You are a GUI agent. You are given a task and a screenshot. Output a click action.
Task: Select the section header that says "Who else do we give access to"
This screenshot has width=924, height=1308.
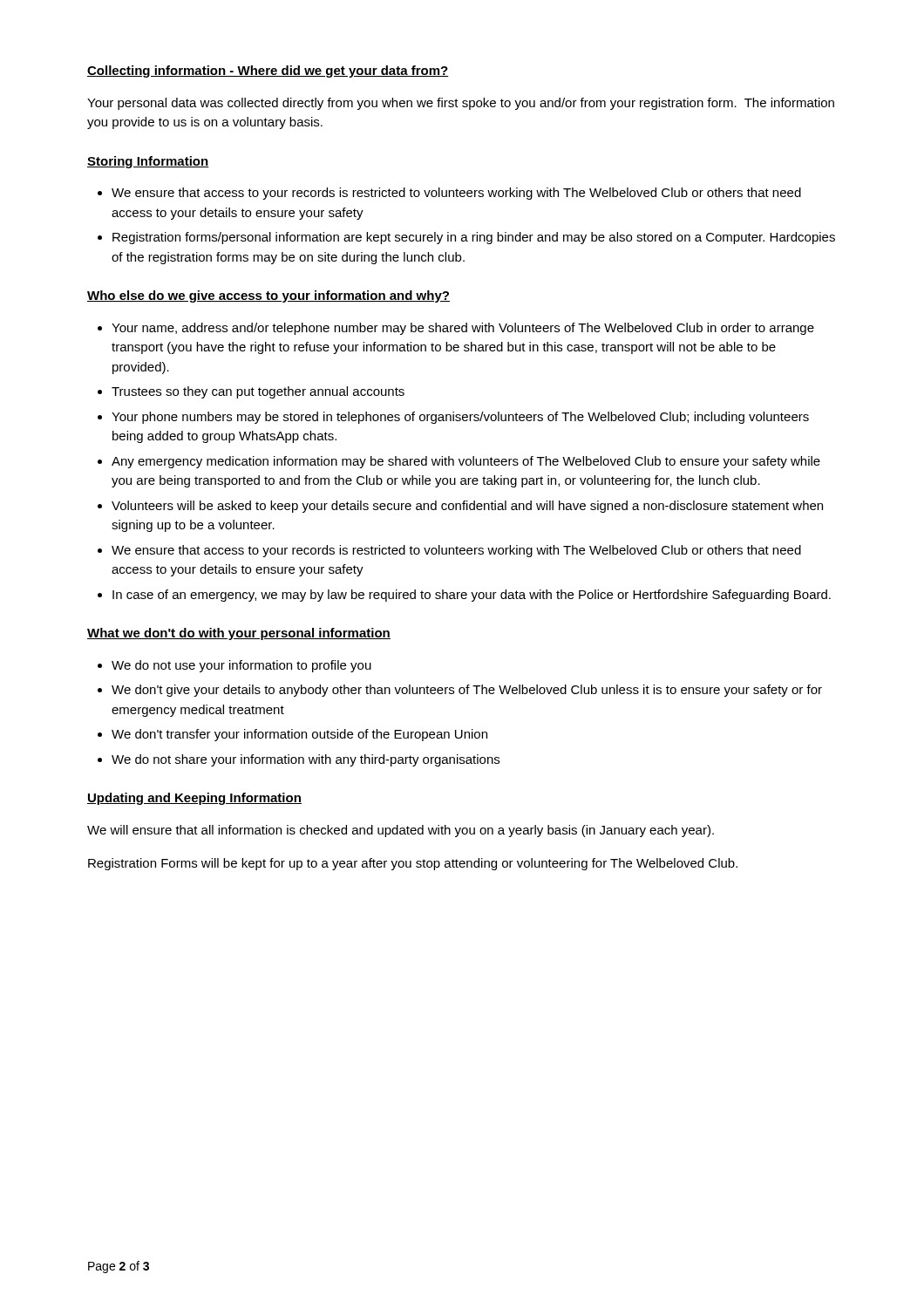(x=268, y=295)
